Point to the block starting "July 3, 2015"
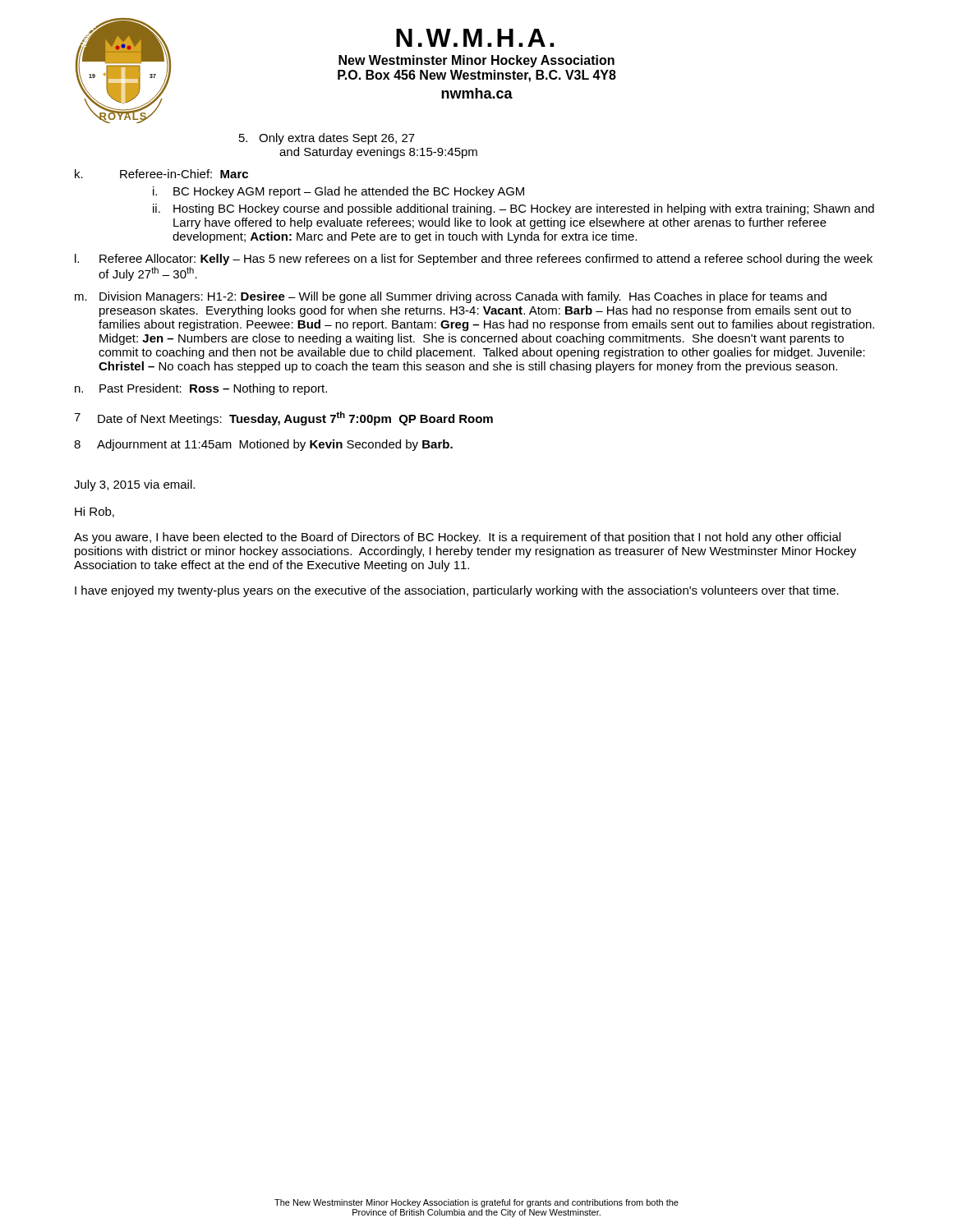This screenshot has height=1232, width=953. coord(135,484)
